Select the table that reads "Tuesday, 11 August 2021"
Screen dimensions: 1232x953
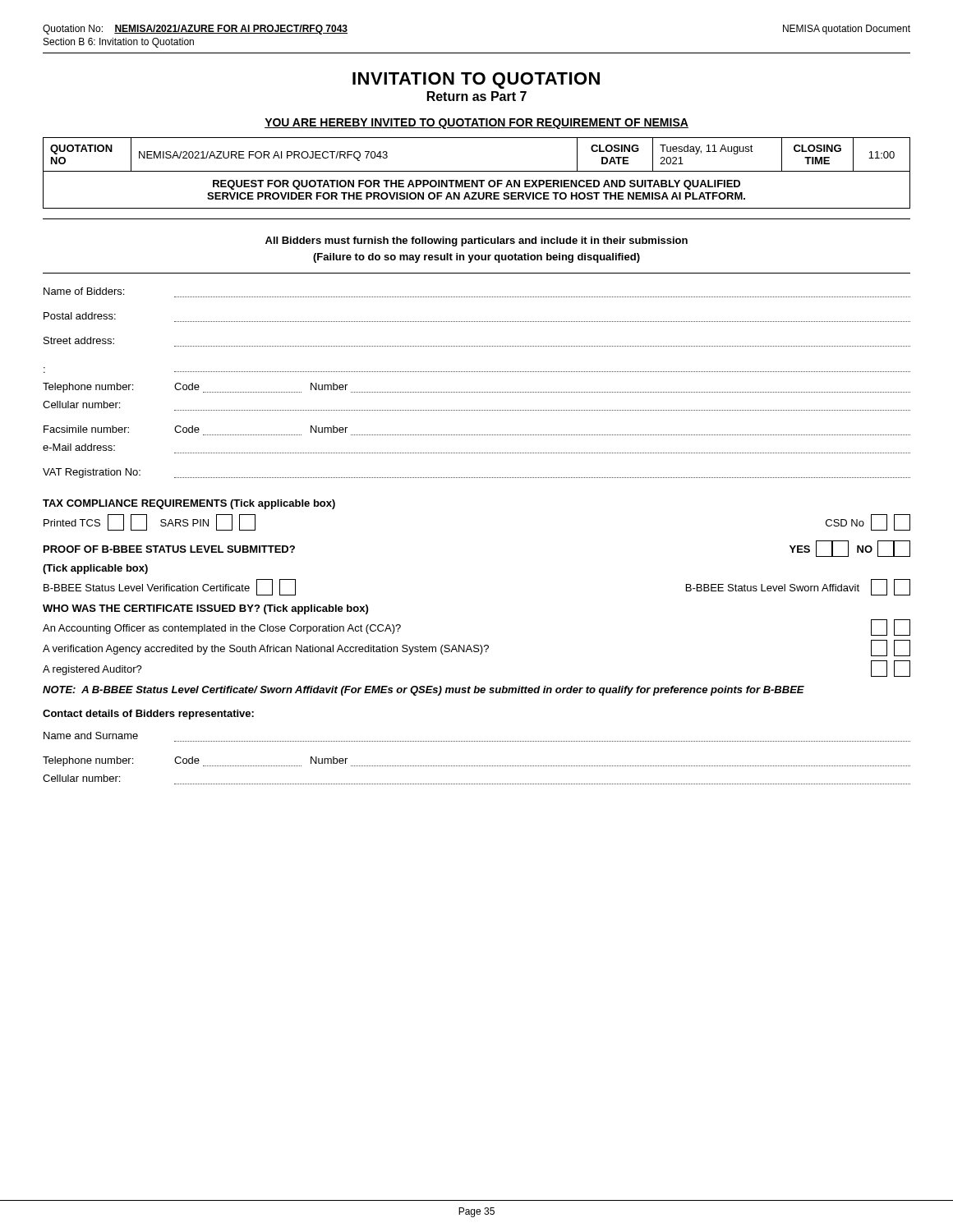coord(476,173)
